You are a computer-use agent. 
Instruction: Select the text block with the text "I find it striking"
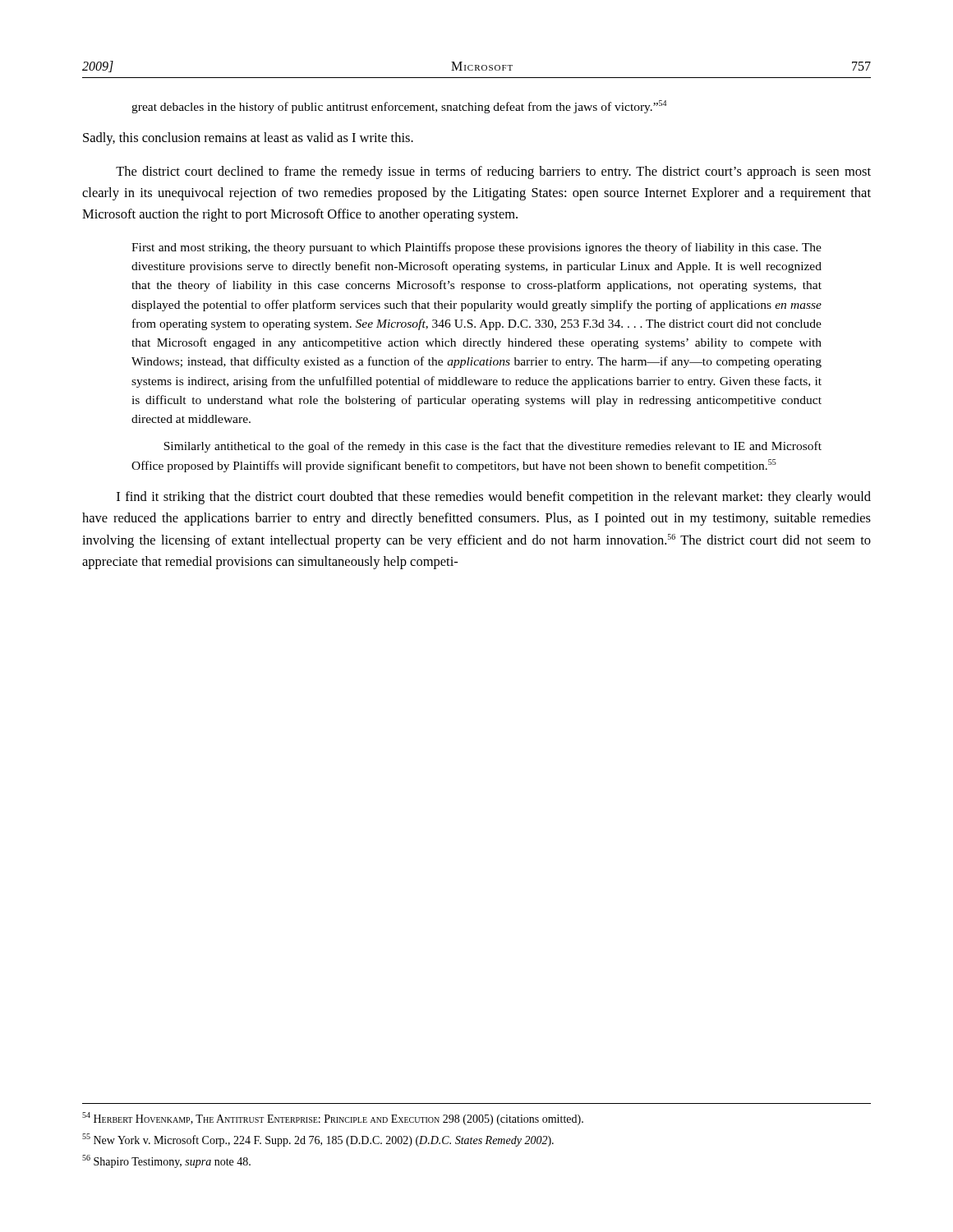tap(476, 529)
